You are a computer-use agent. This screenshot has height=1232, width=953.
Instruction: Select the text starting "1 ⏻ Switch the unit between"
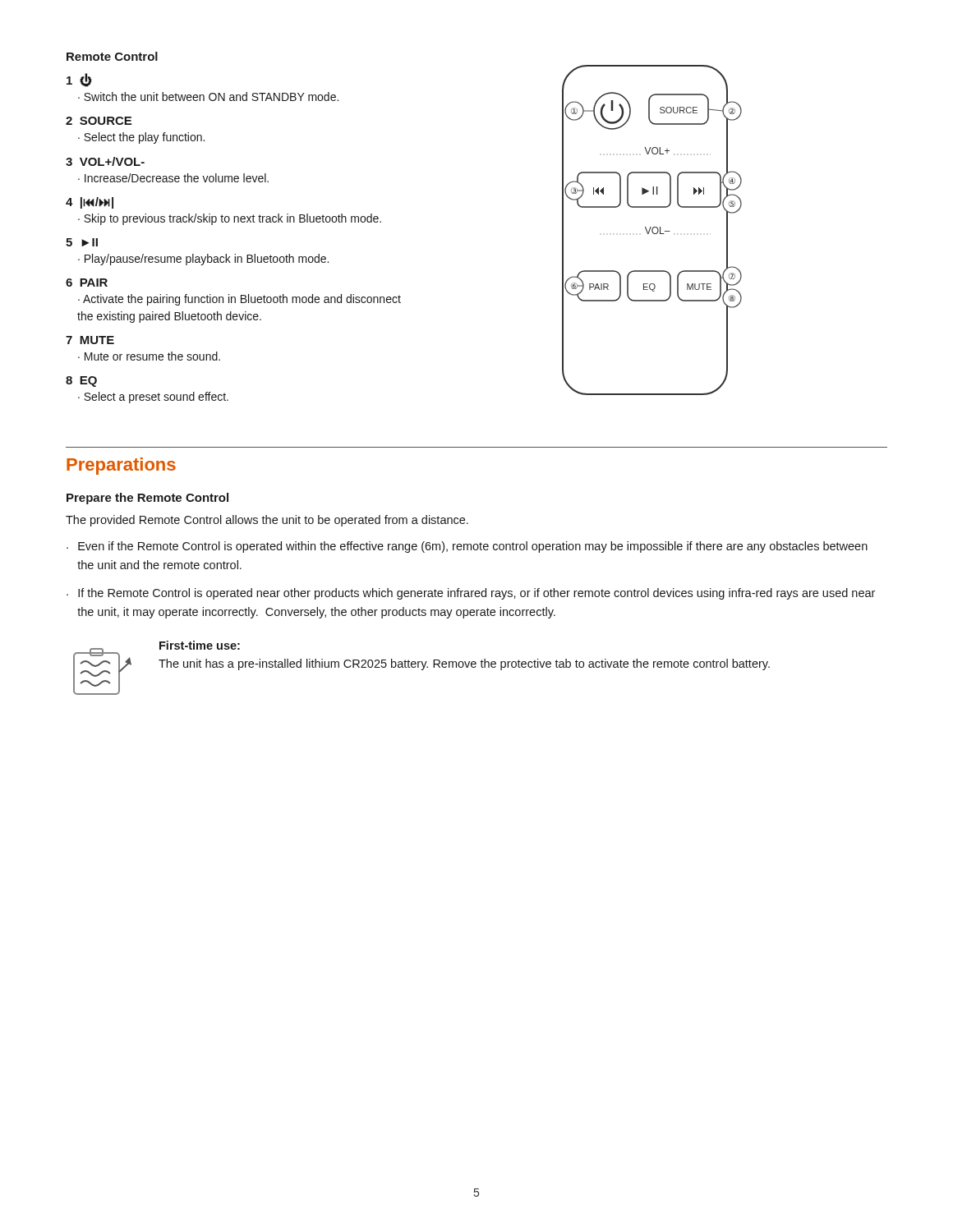242,89
